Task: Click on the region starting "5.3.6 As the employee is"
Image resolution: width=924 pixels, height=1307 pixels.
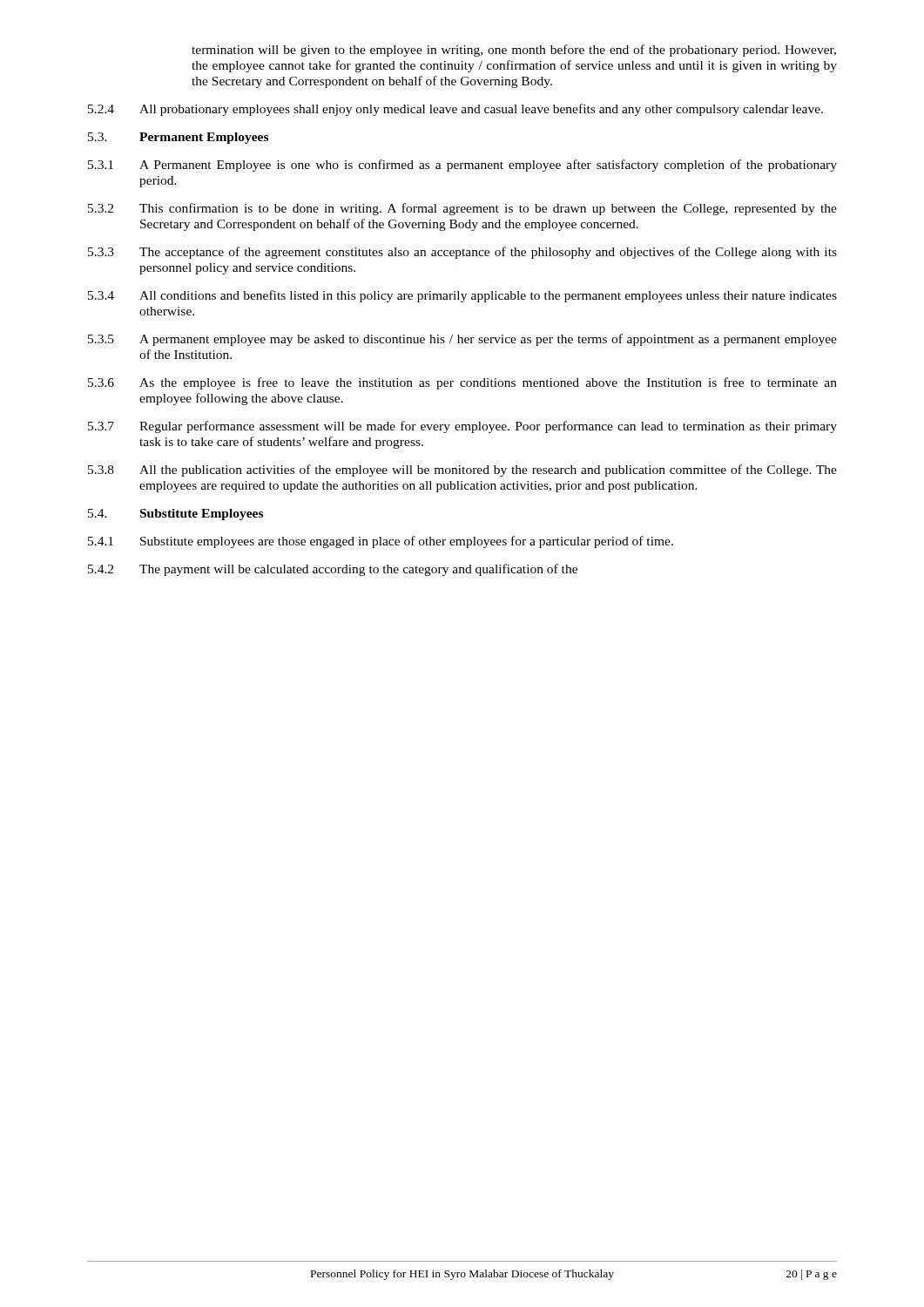Action: click(x=462, y=390)
